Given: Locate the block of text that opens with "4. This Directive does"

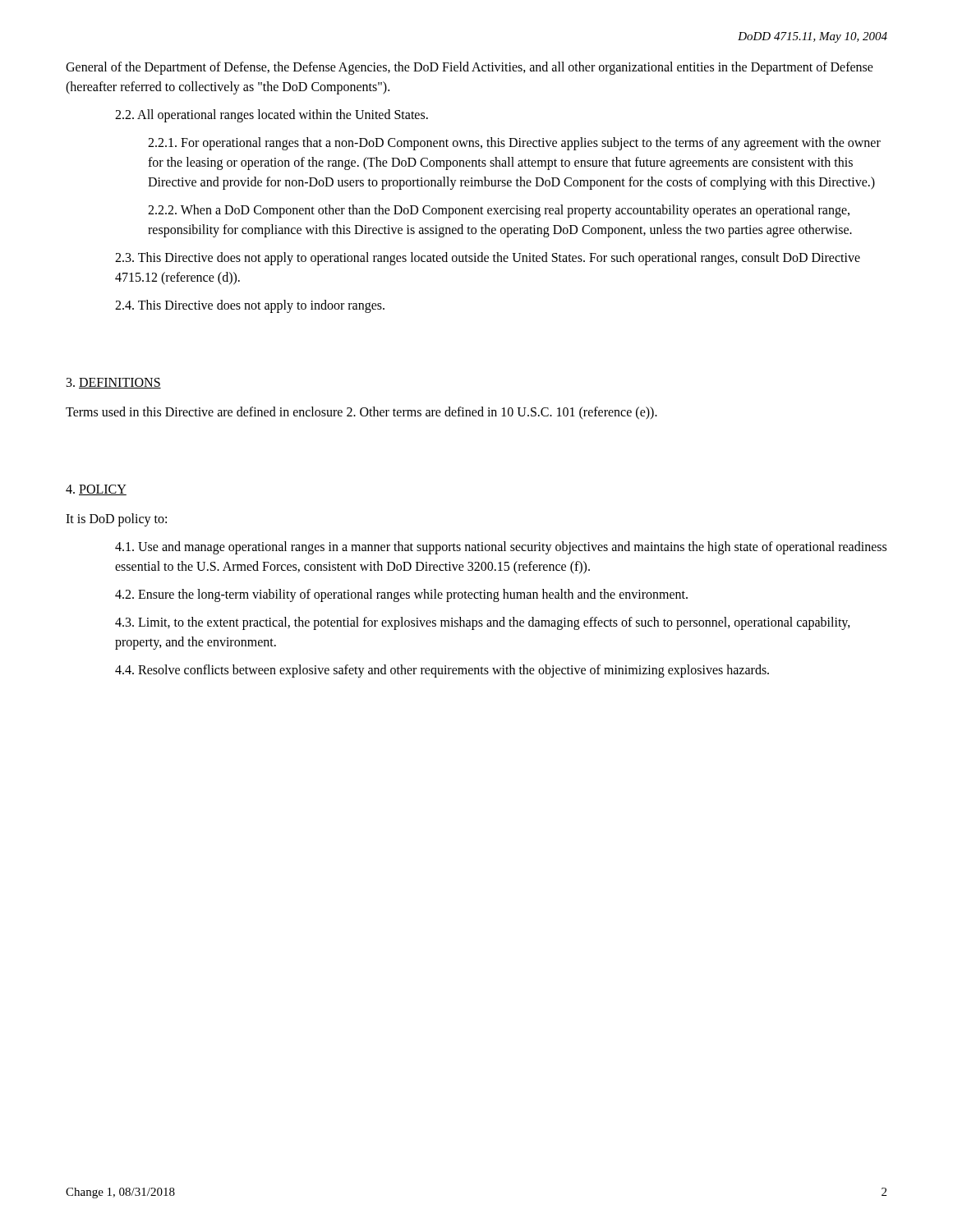Looking at the screenshot, I should [250, 306].
